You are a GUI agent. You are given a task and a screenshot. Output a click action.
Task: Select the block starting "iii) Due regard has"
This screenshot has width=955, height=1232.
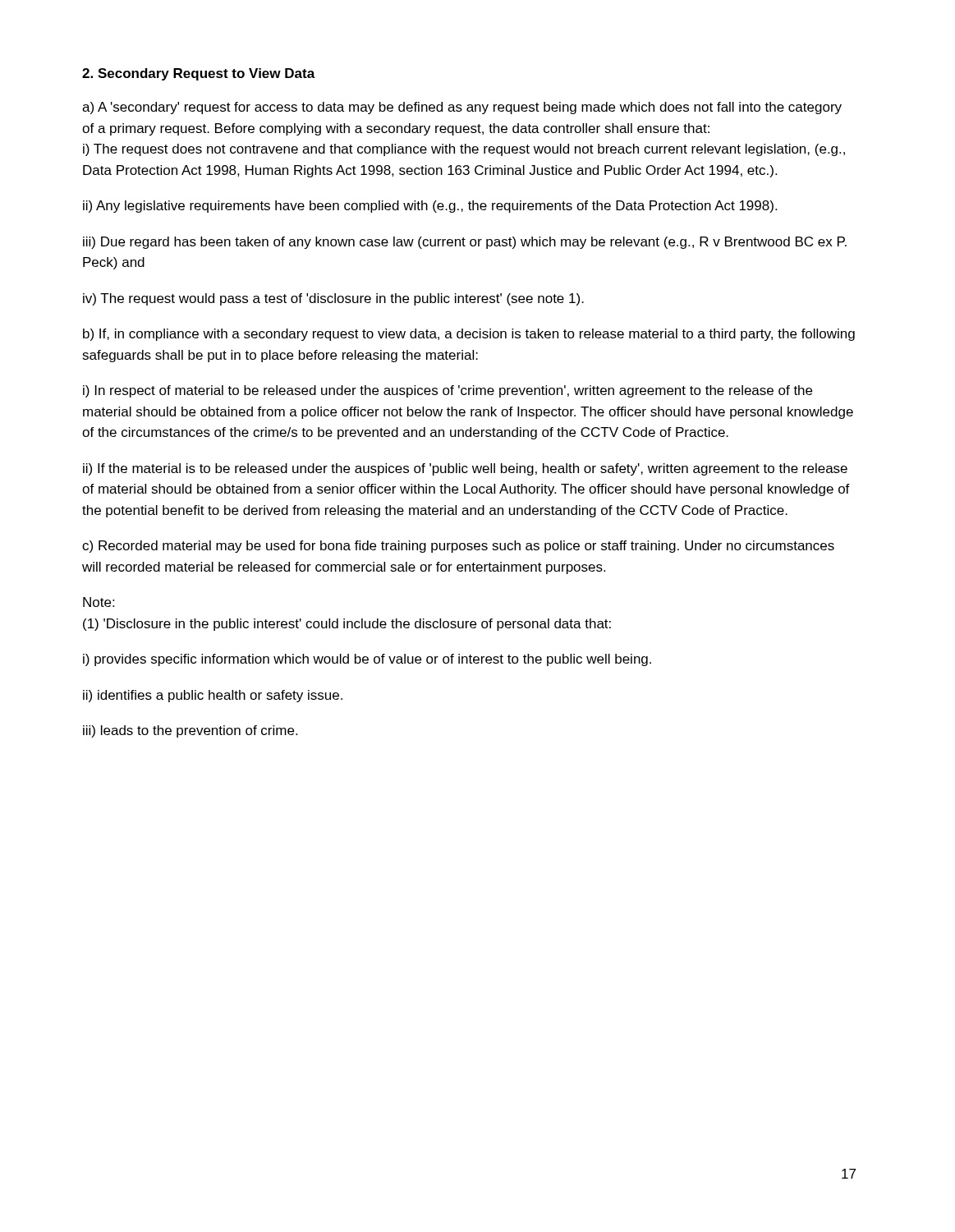pos(465,252)
